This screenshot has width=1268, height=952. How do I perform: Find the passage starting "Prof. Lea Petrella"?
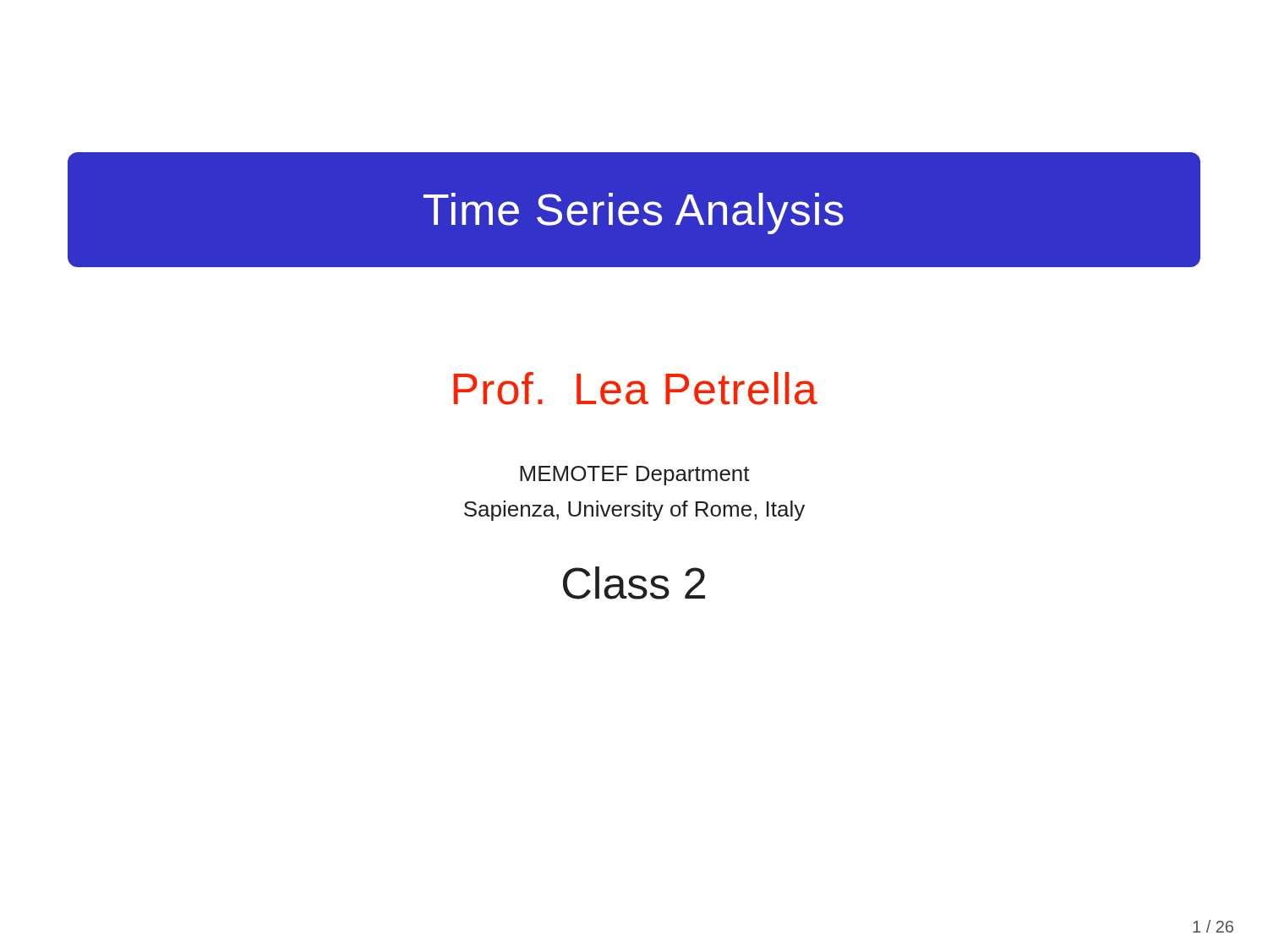634,389
